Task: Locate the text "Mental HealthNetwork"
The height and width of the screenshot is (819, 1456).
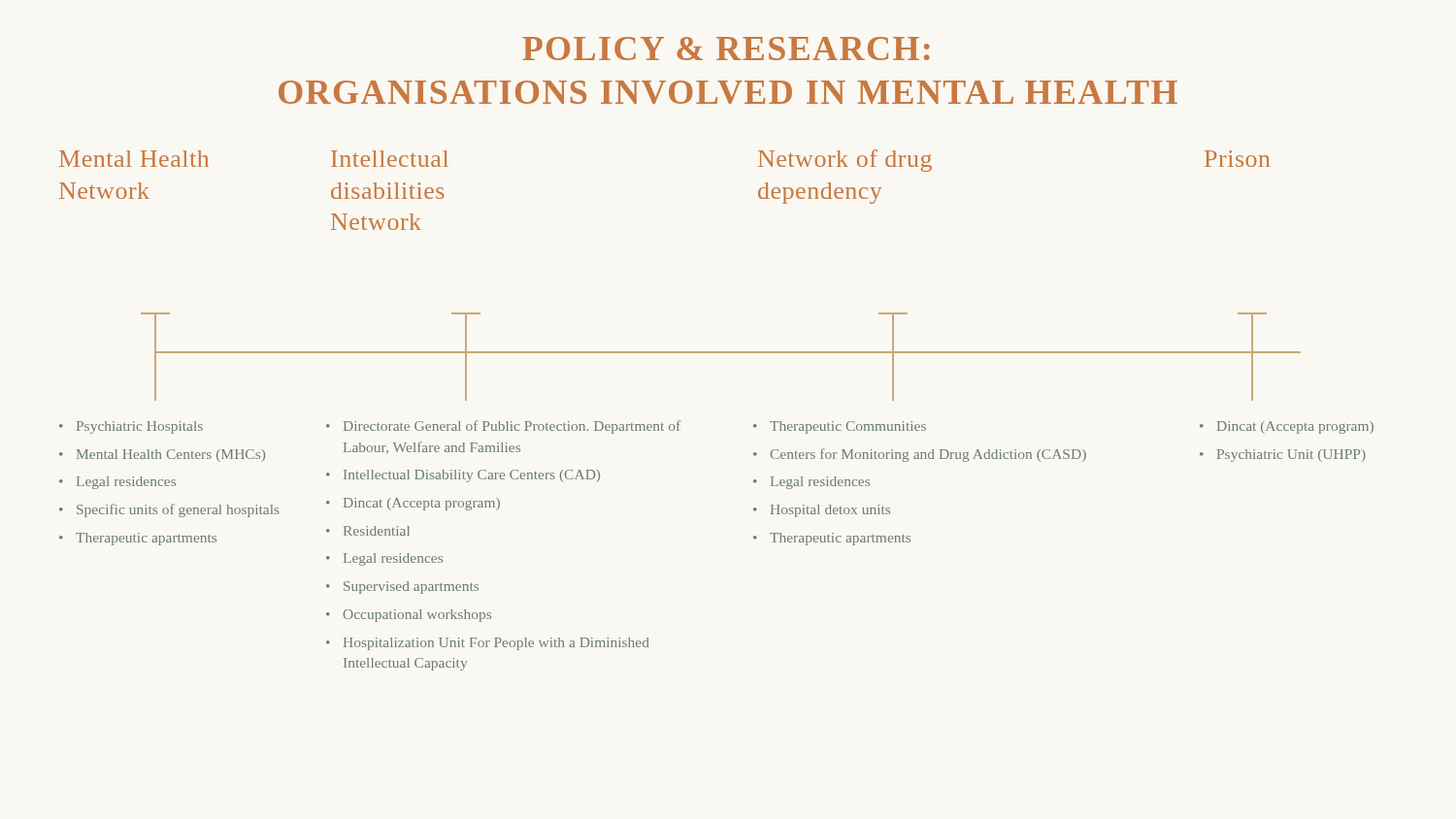Action: 134,174
